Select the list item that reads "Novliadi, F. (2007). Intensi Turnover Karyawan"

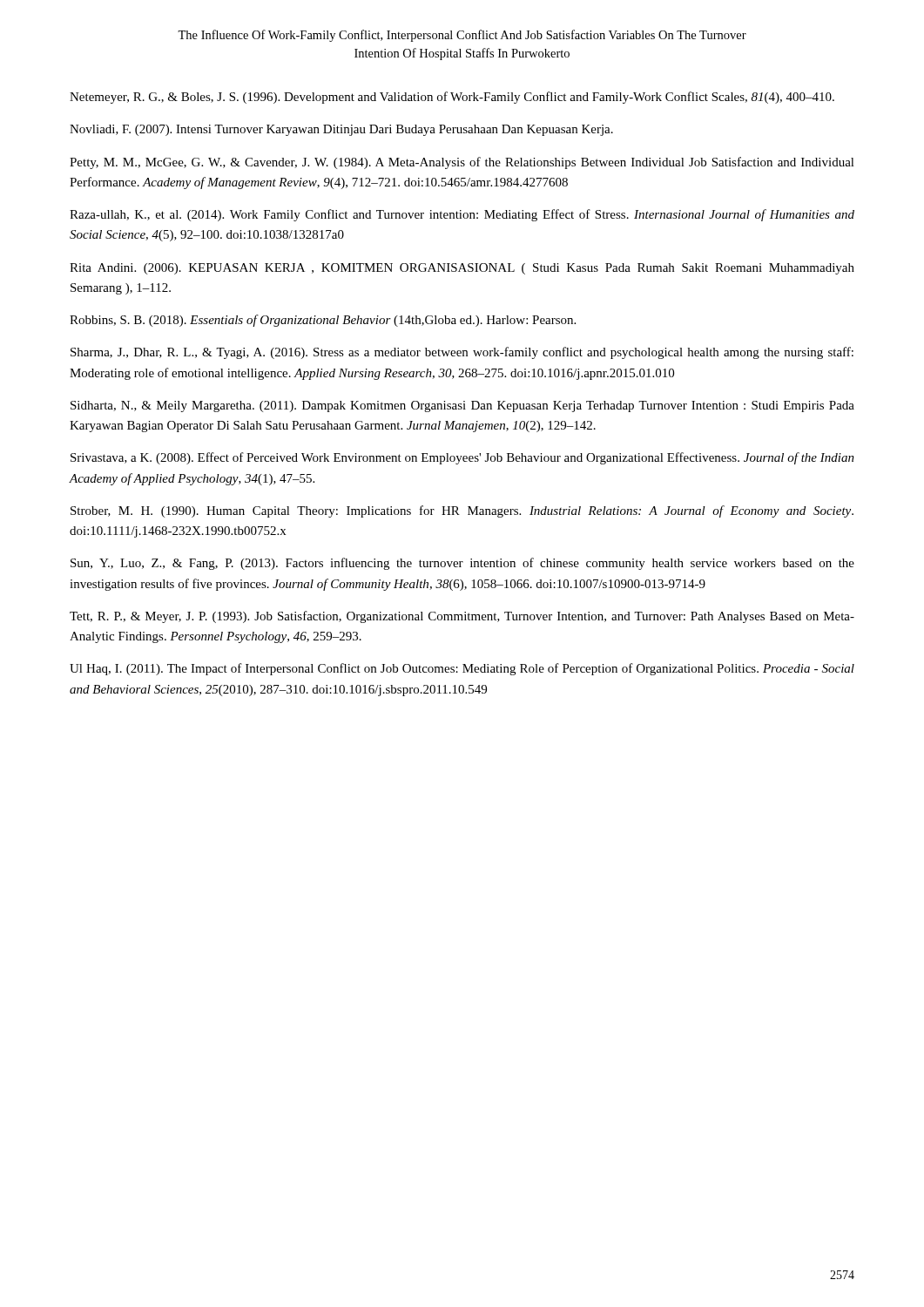click(462, 130)
